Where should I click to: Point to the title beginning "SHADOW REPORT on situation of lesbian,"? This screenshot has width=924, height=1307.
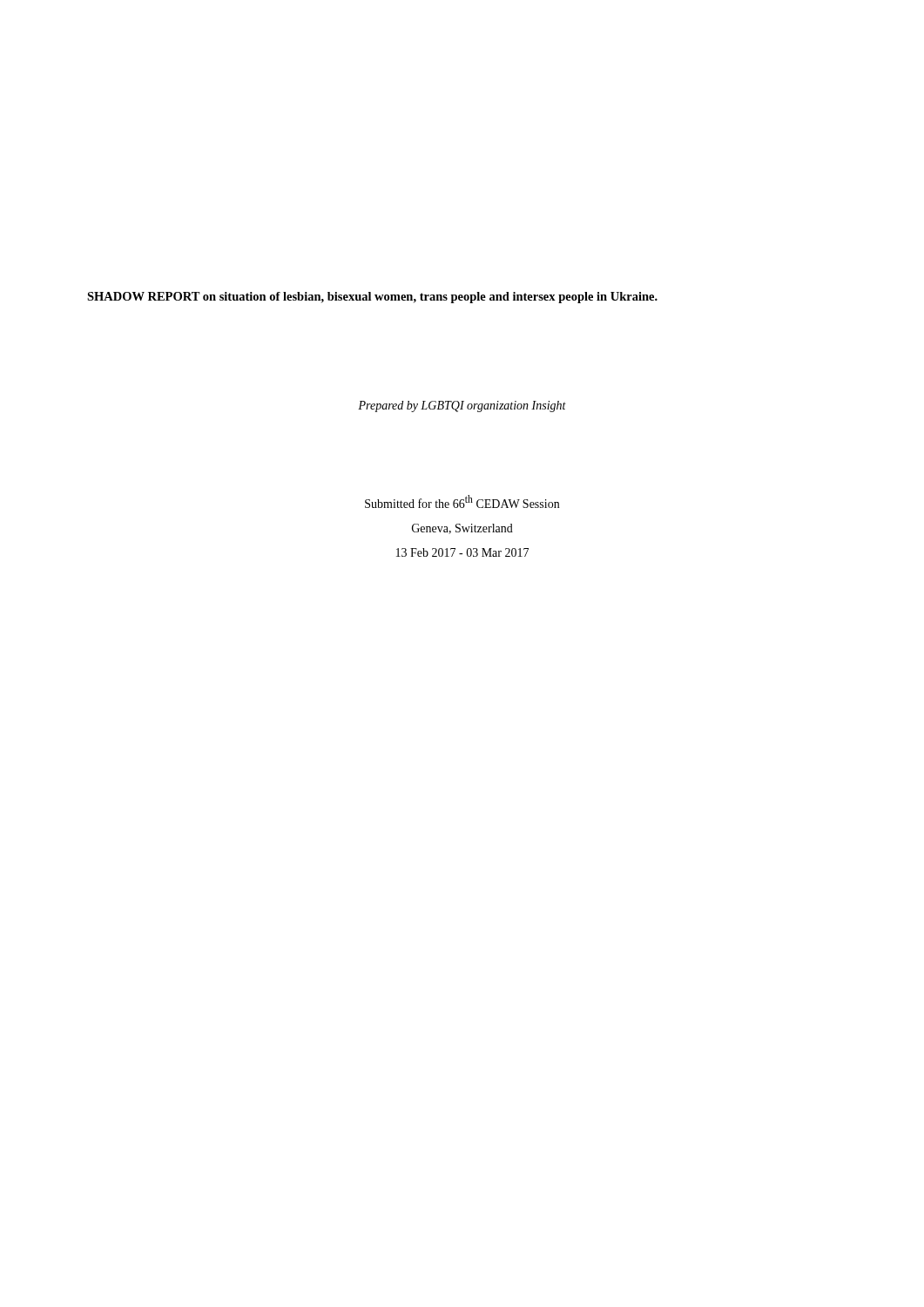coord(462,296)
